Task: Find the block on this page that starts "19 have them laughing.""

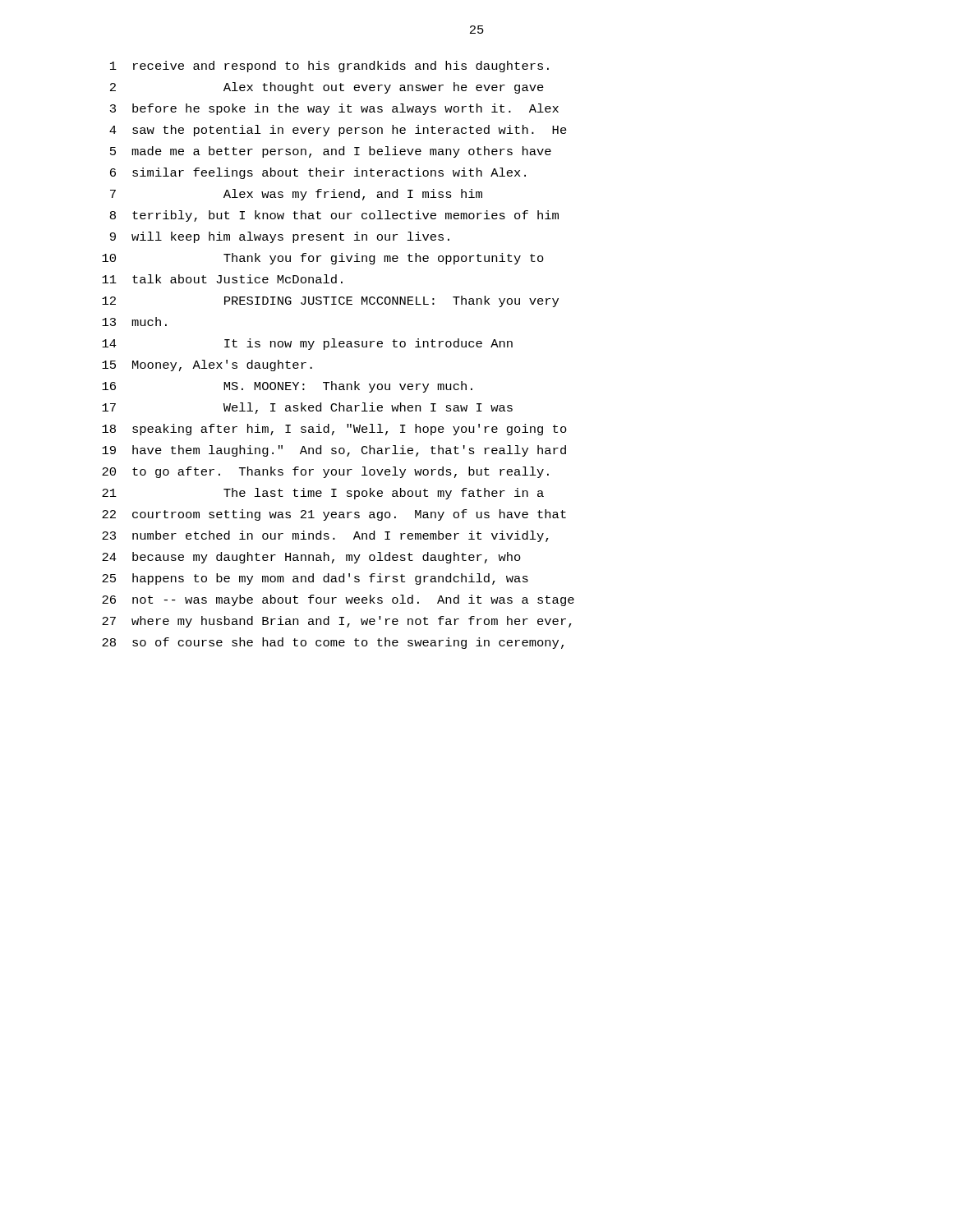Action: (476, 451)
